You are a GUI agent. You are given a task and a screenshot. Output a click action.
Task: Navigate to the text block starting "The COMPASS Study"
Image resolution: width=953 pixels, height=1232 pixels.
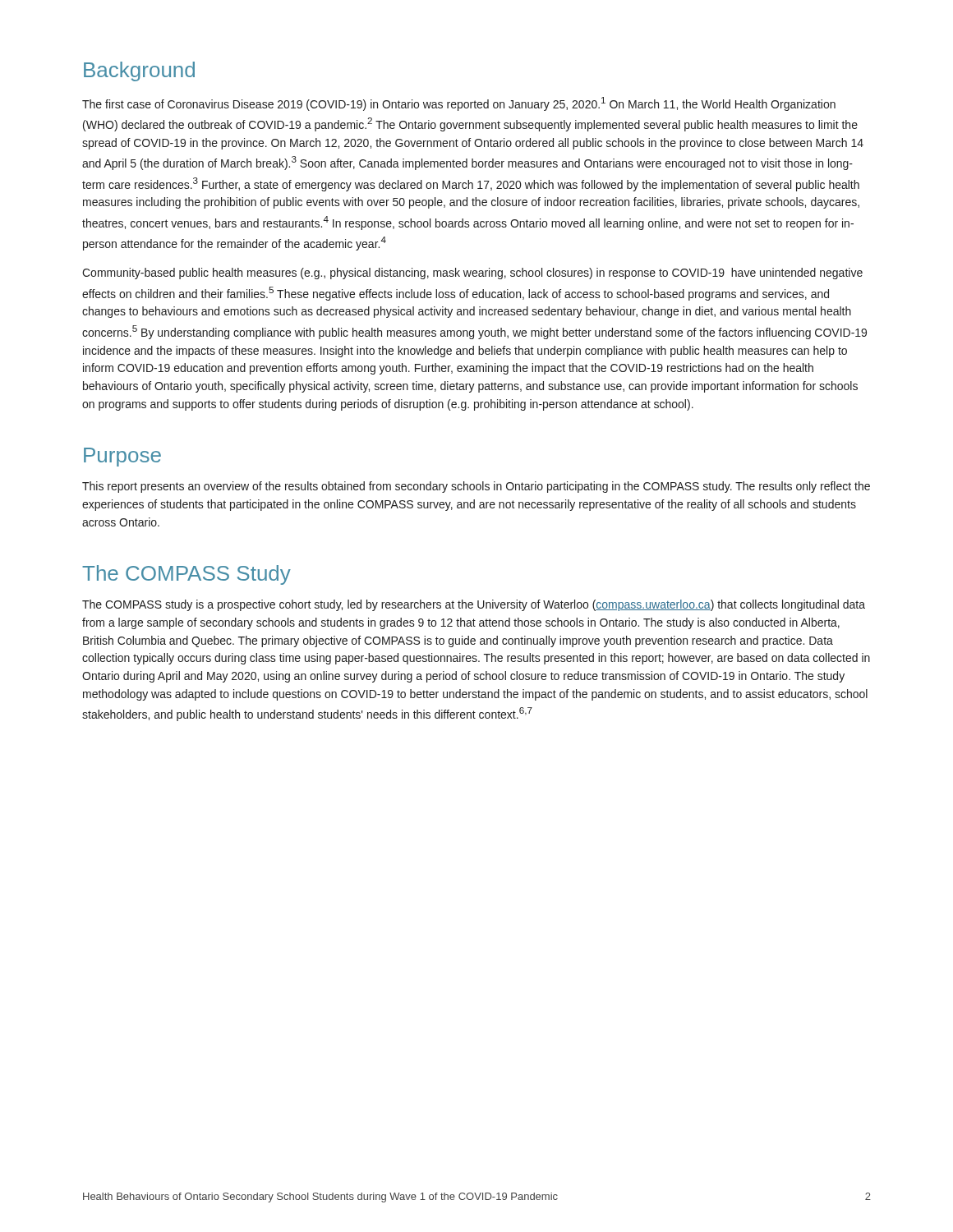pyautogui.click(x=186, y=575)
